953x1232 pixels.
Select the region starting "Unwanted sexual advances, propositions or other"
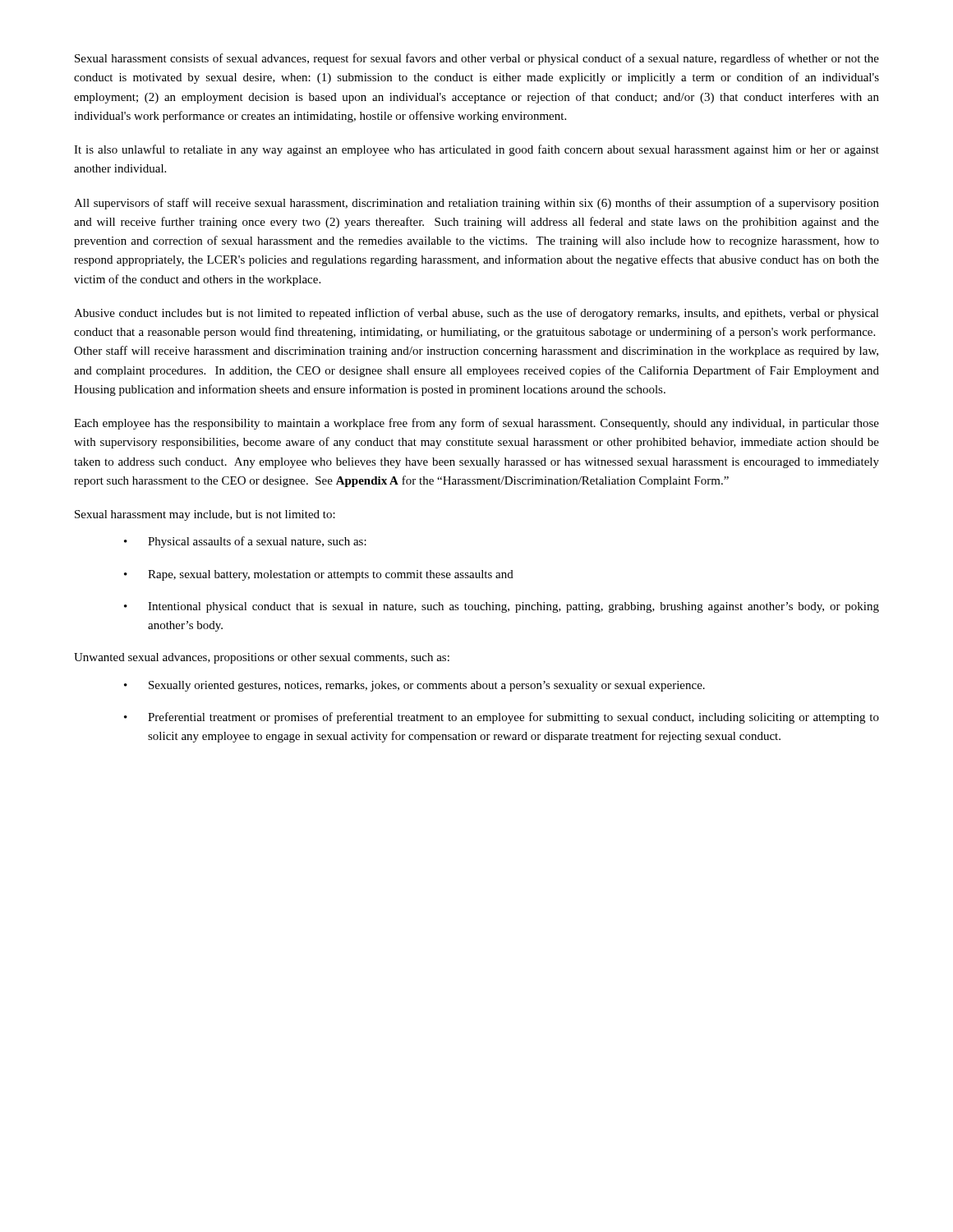(262, 657)
